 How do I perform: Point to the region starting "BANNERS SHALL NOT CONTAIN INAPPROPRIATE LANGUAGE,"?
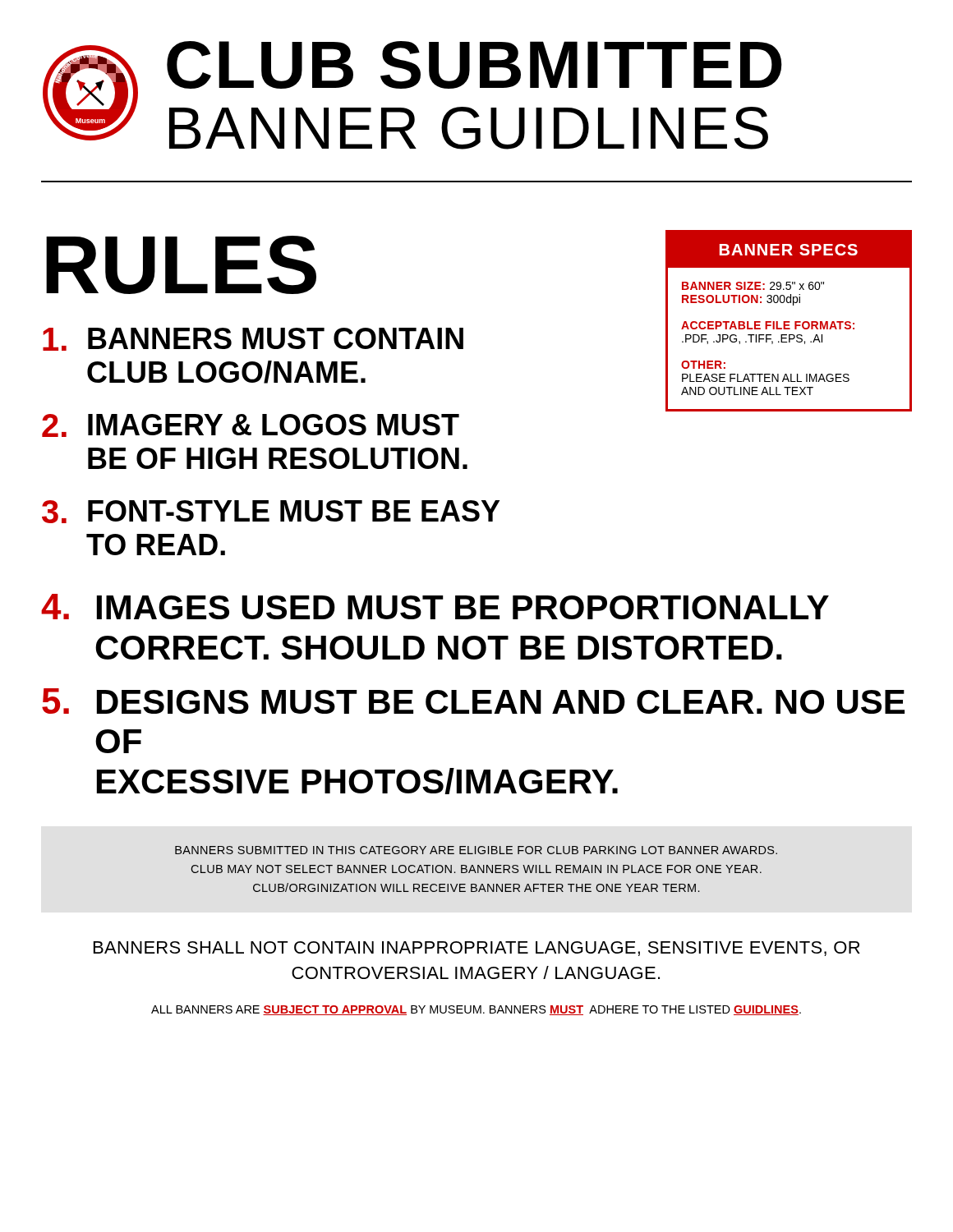[x=476, y=960]
